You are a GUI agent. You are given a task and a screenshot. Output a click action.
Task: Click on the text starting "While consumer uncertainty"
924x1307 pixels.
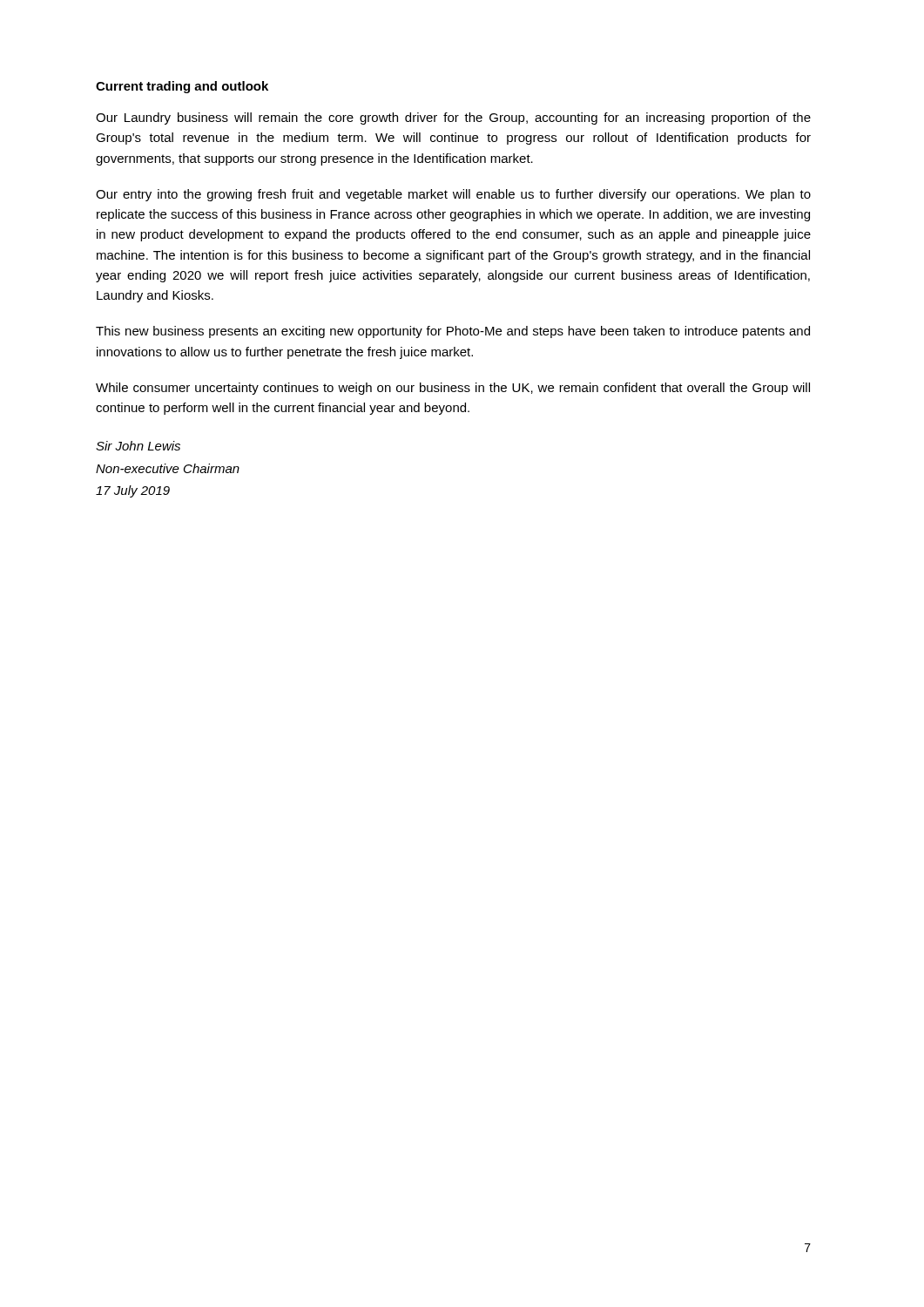pos(453,397)
